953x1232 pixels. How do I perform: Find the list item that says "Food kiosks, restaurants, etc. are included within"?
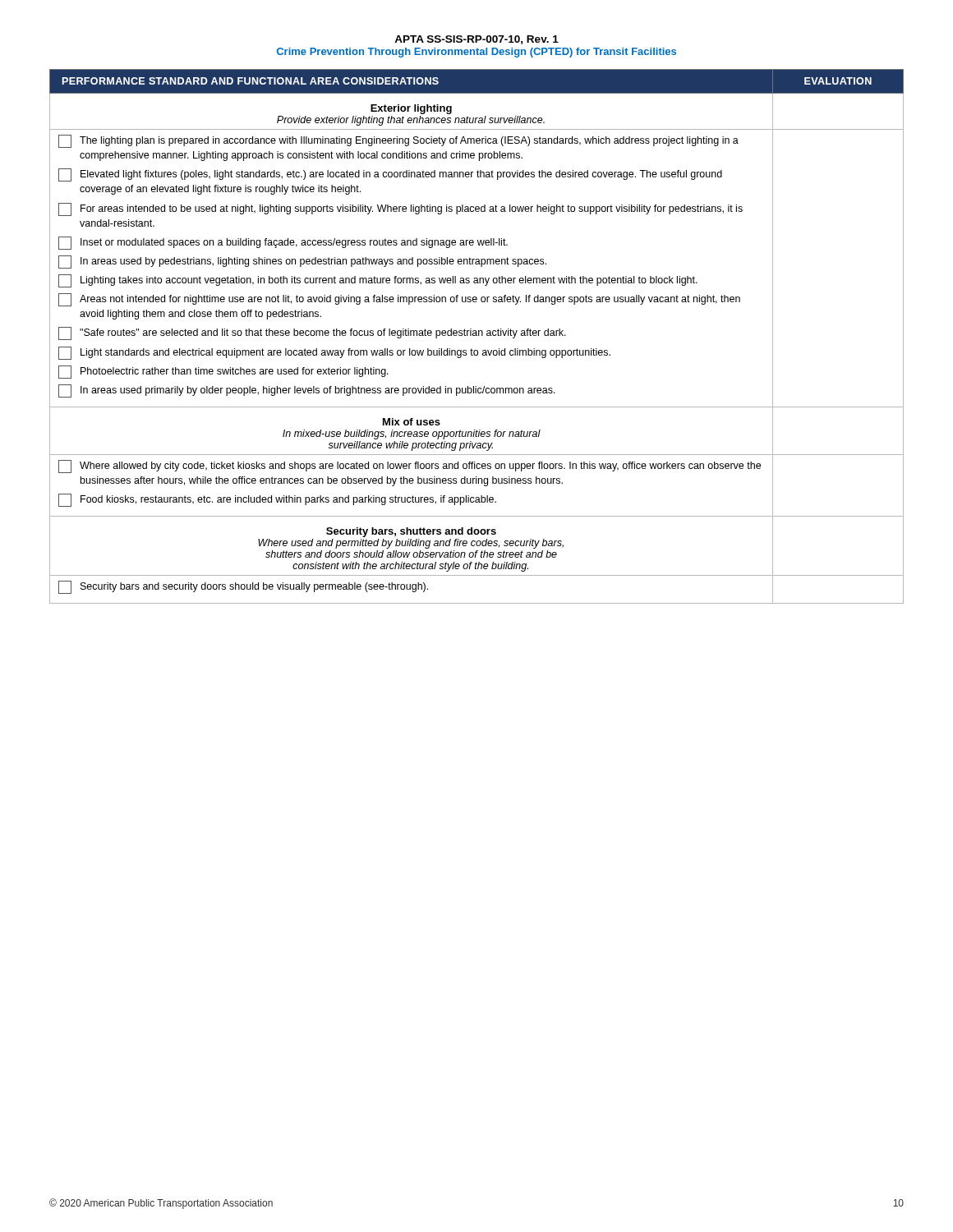pyautogui.click(x=411, y=500)
